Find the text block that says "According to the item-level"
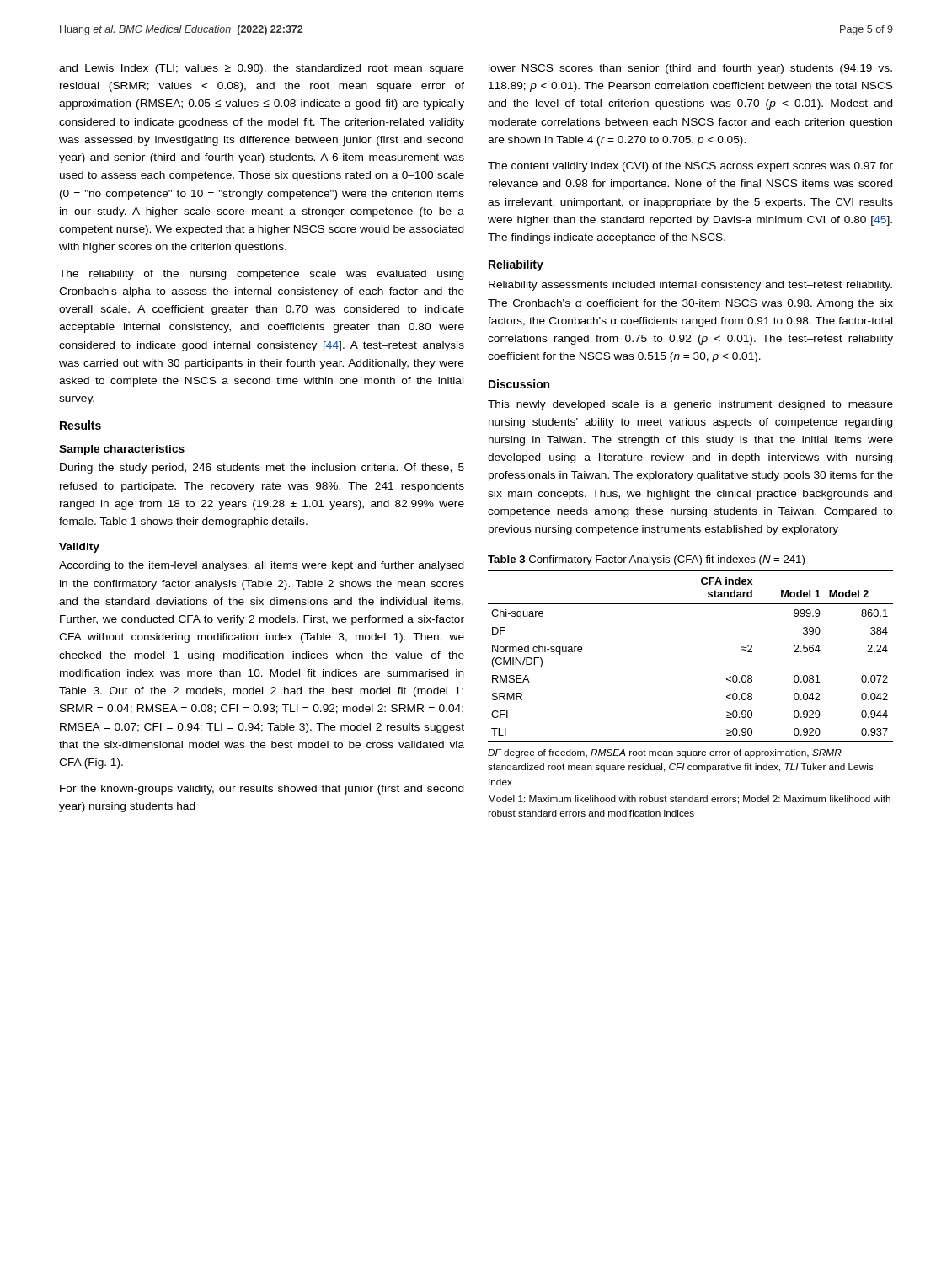Viewport: 952px width, 1264px height. [262, 664]
